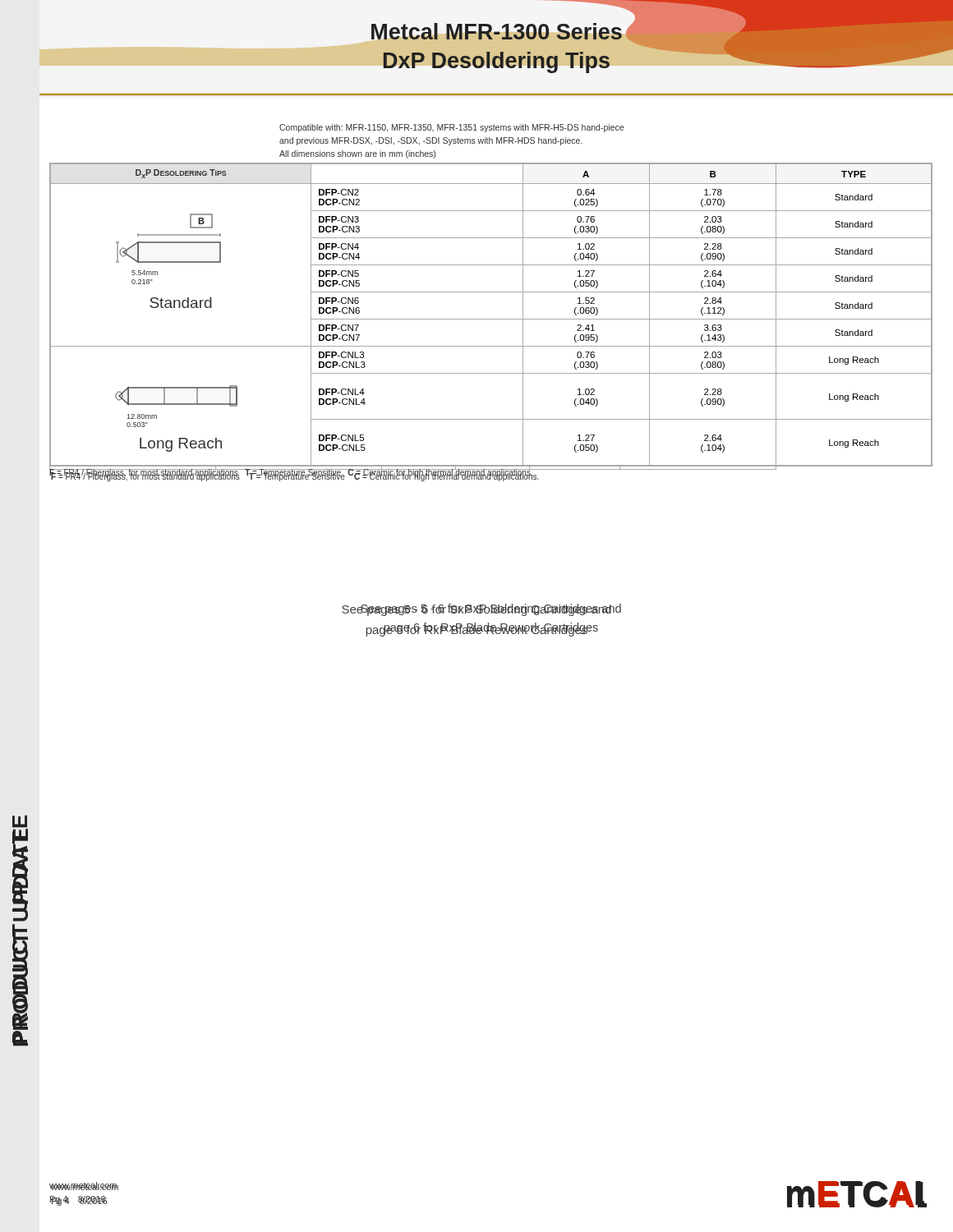The width and height of the screenshot is (953, 1232).
Task: Find the passage starting "Metcal MFR-1300 Series DxP Desoldering"
Action: (x=496, y=47)
